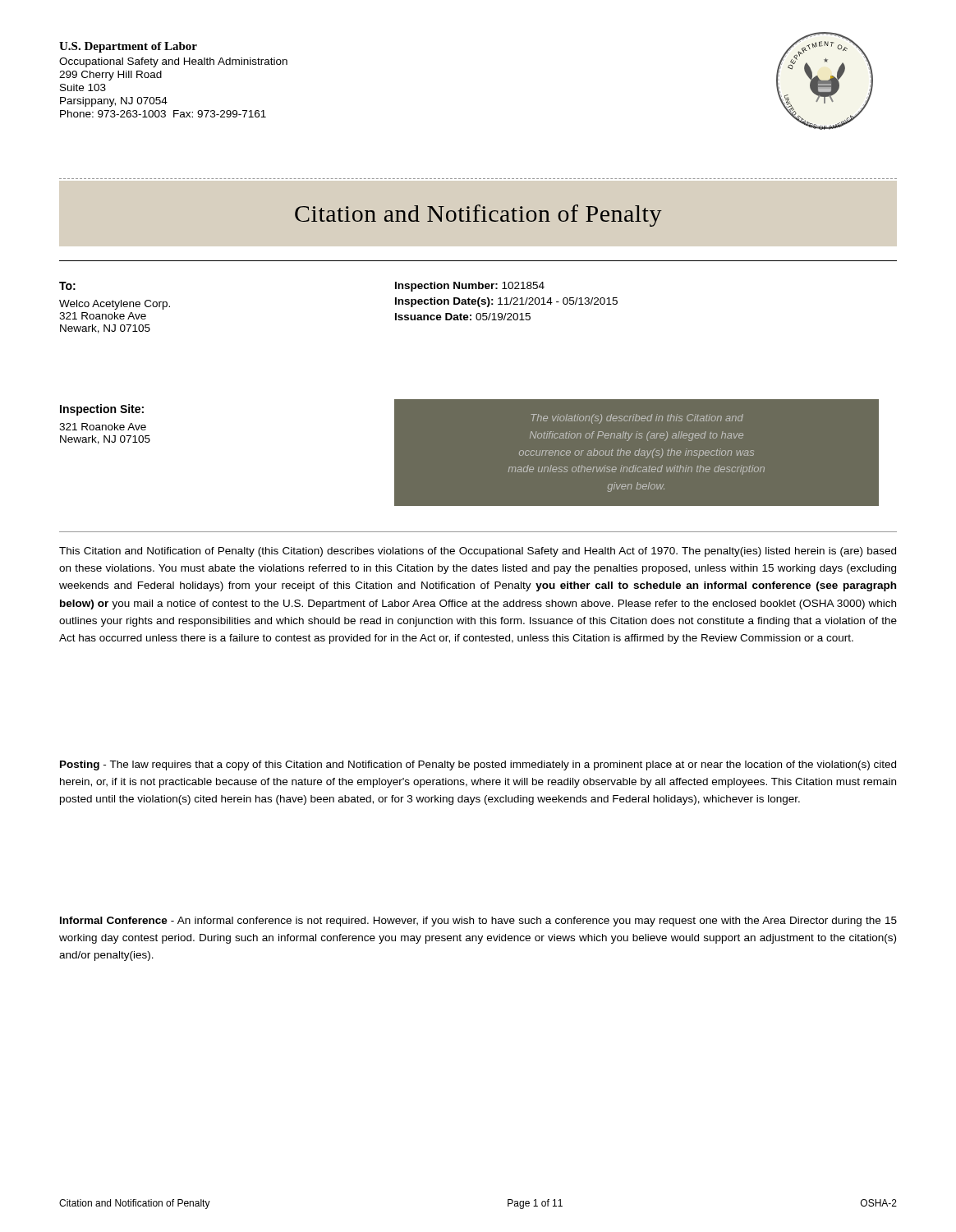Point to the block beginning "Inspection Number: 1021854 Inspection Date(s): 11/21/2014"
Viewport: 956px width, 1232px height.
[470, 287]
